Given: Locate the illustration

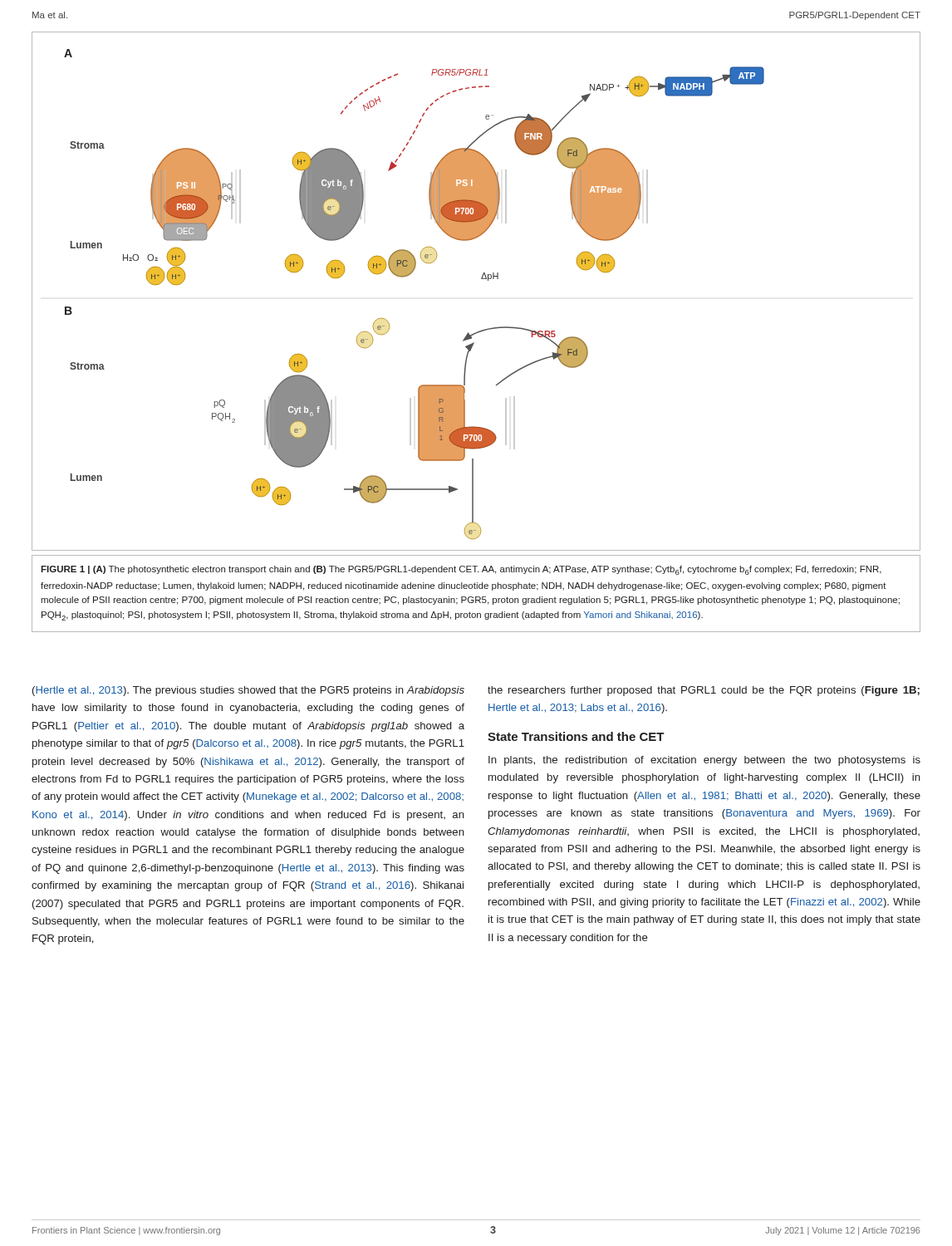Looking at the screenshot, I should (476, 291).
